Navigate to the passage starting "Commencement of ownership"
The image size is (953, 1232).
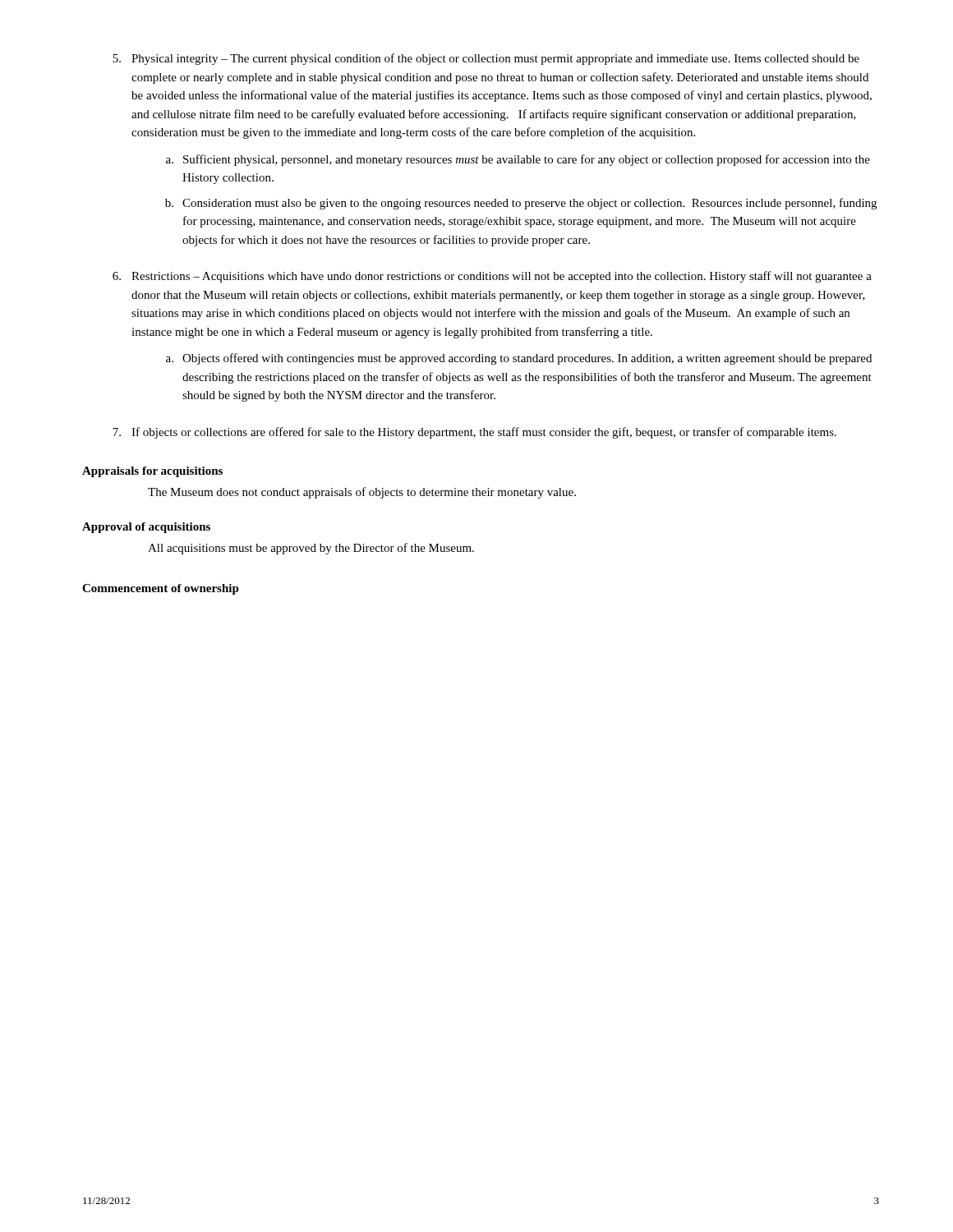click(x=161, y=588)
